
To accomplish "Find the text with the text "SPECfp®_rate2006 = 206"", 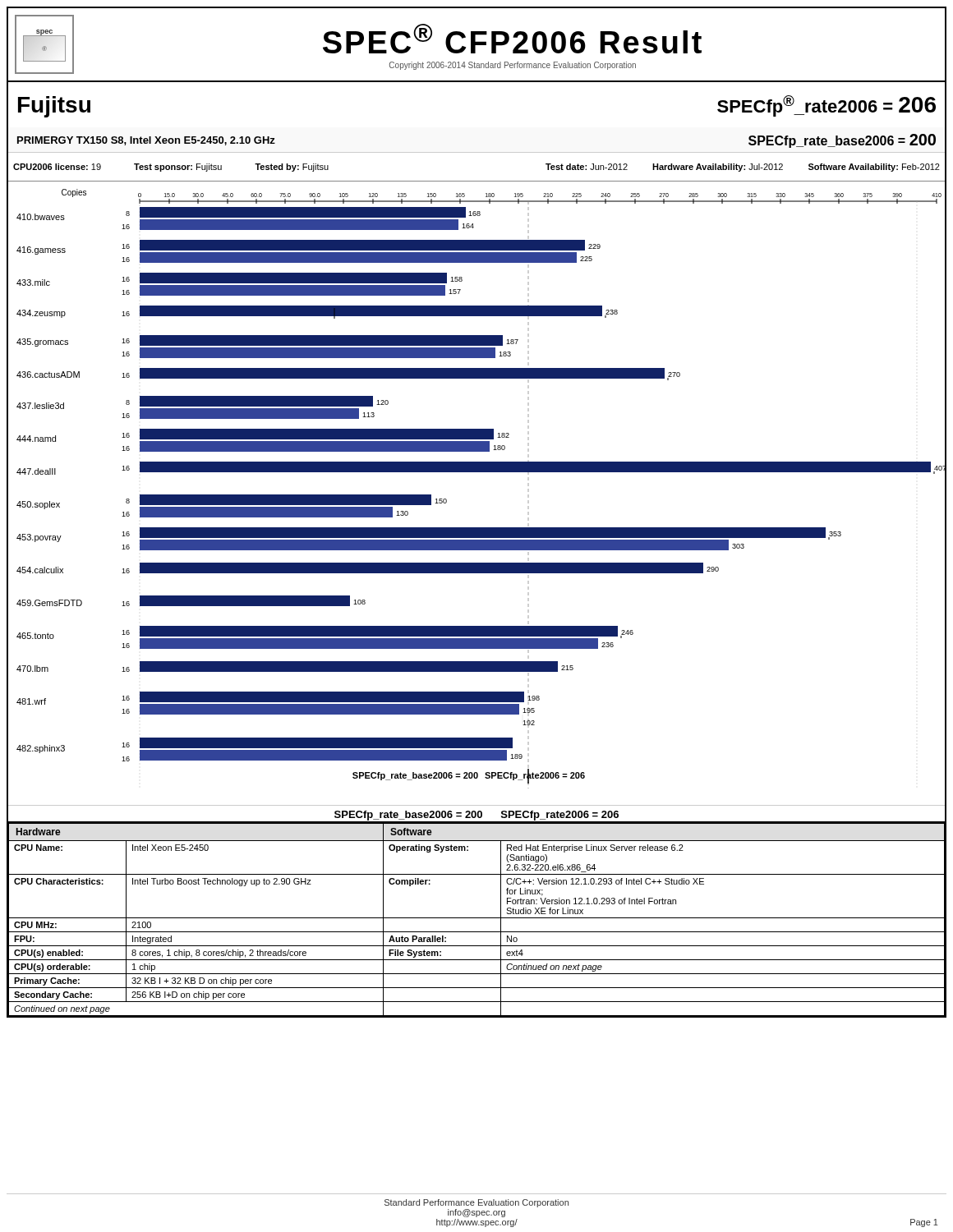I will 827,104.
